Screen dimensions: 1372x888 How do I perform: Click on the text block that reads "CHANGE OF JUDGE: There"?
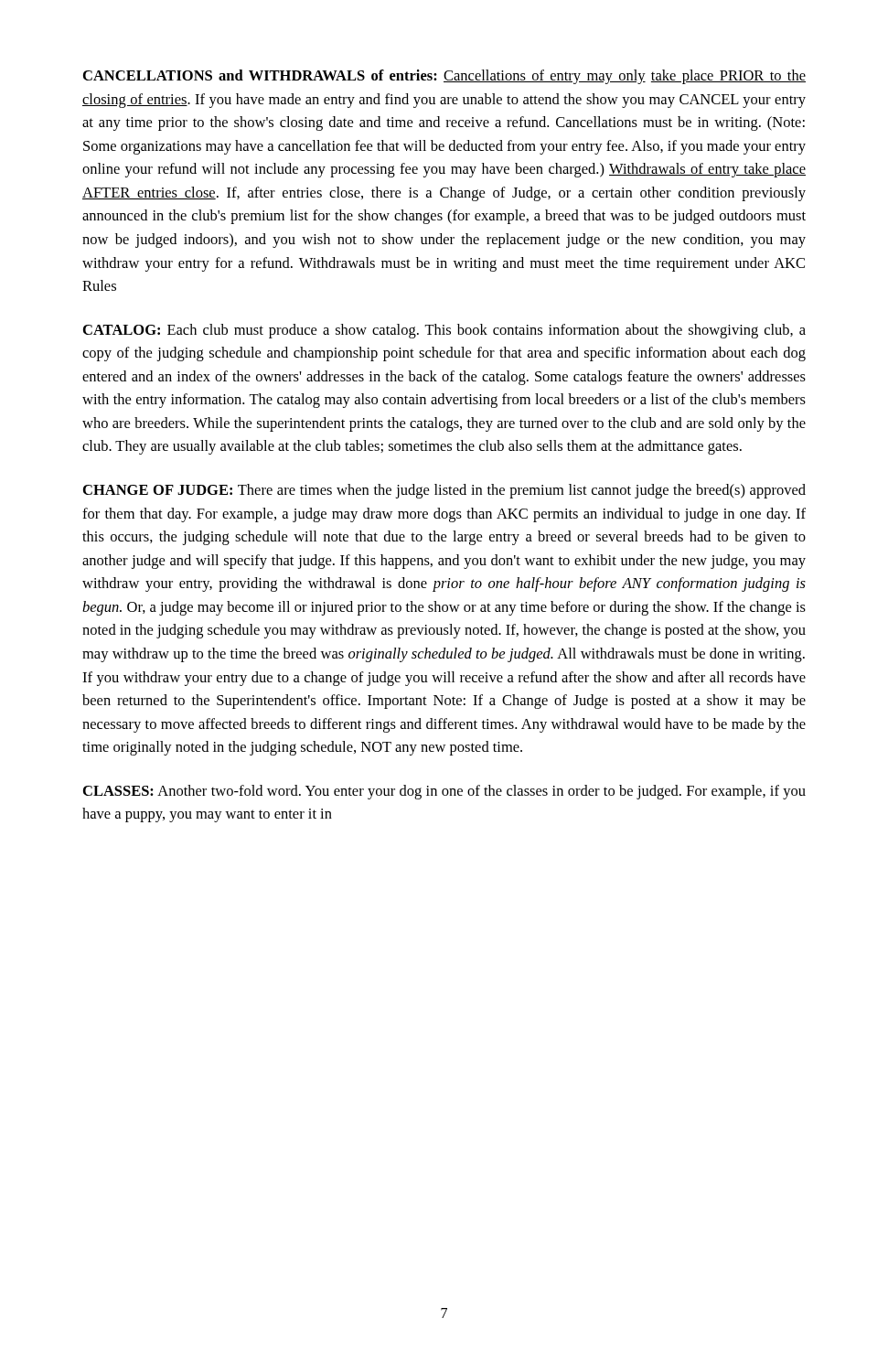point(444,619)
